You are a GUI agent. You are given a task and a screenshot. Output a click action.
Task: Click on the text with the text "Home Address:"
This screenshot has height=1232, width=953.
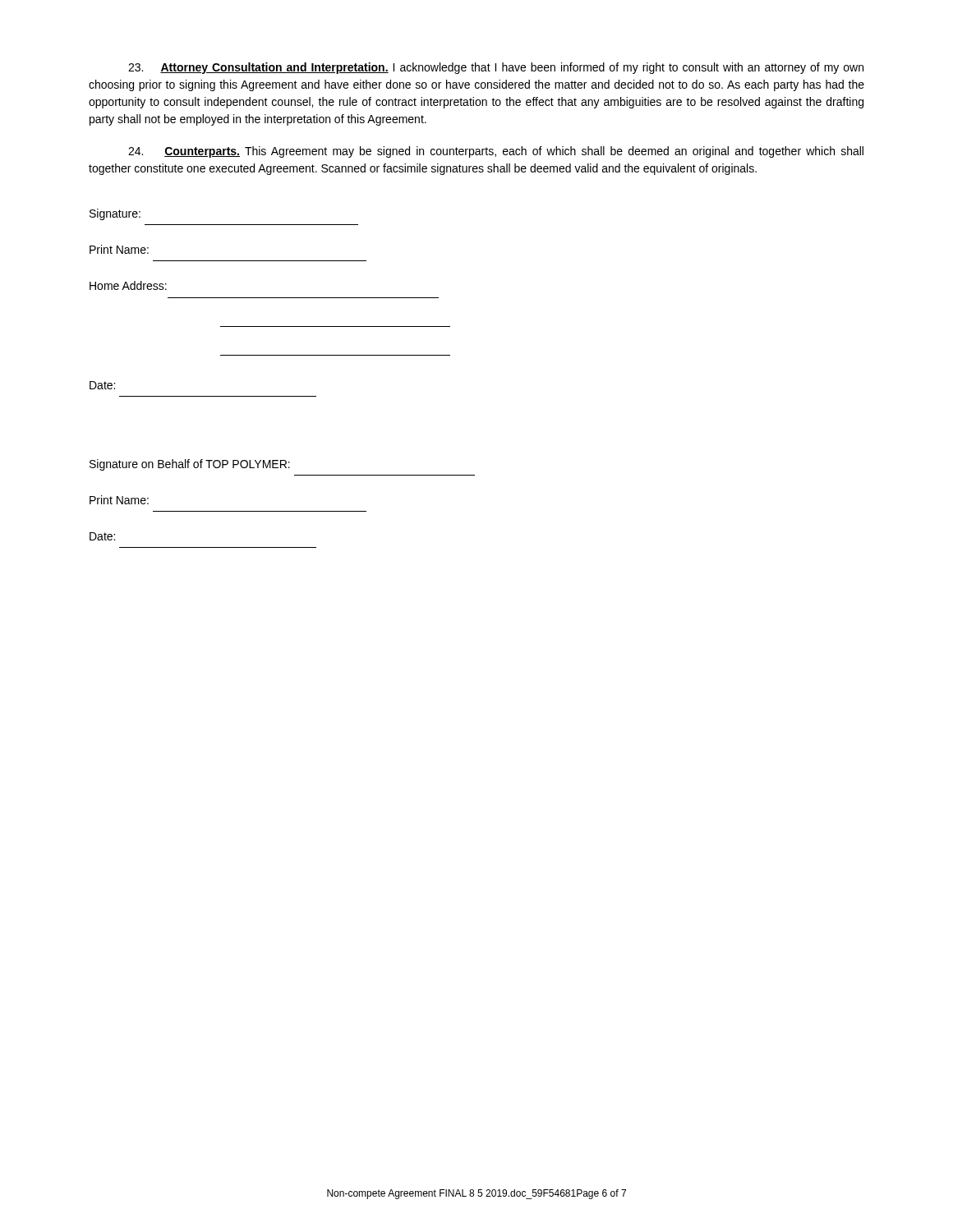tap(264, 287)
